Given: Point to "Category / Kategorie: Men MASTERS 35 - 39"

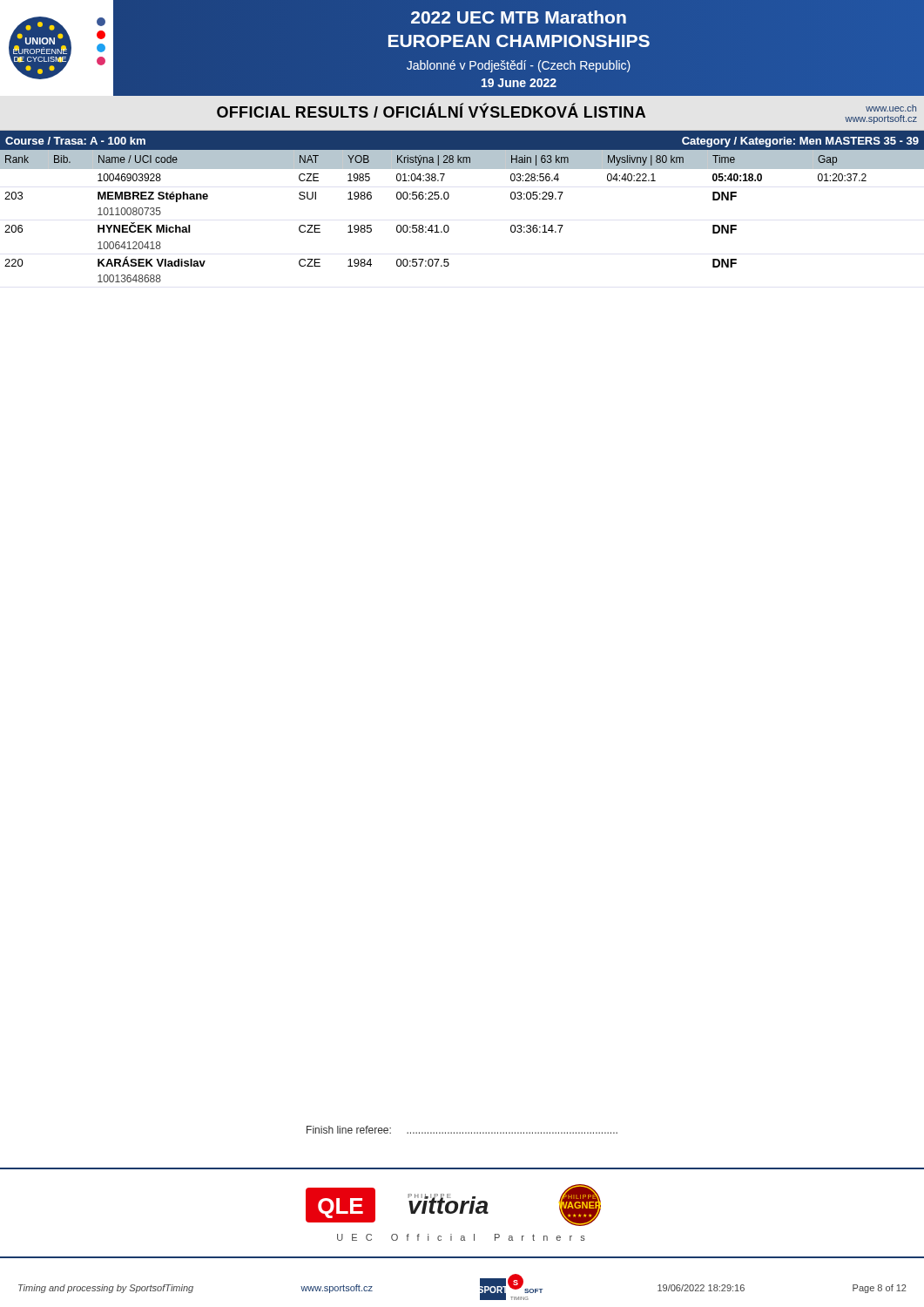Looking at the screenshot, I should [800, 140].
